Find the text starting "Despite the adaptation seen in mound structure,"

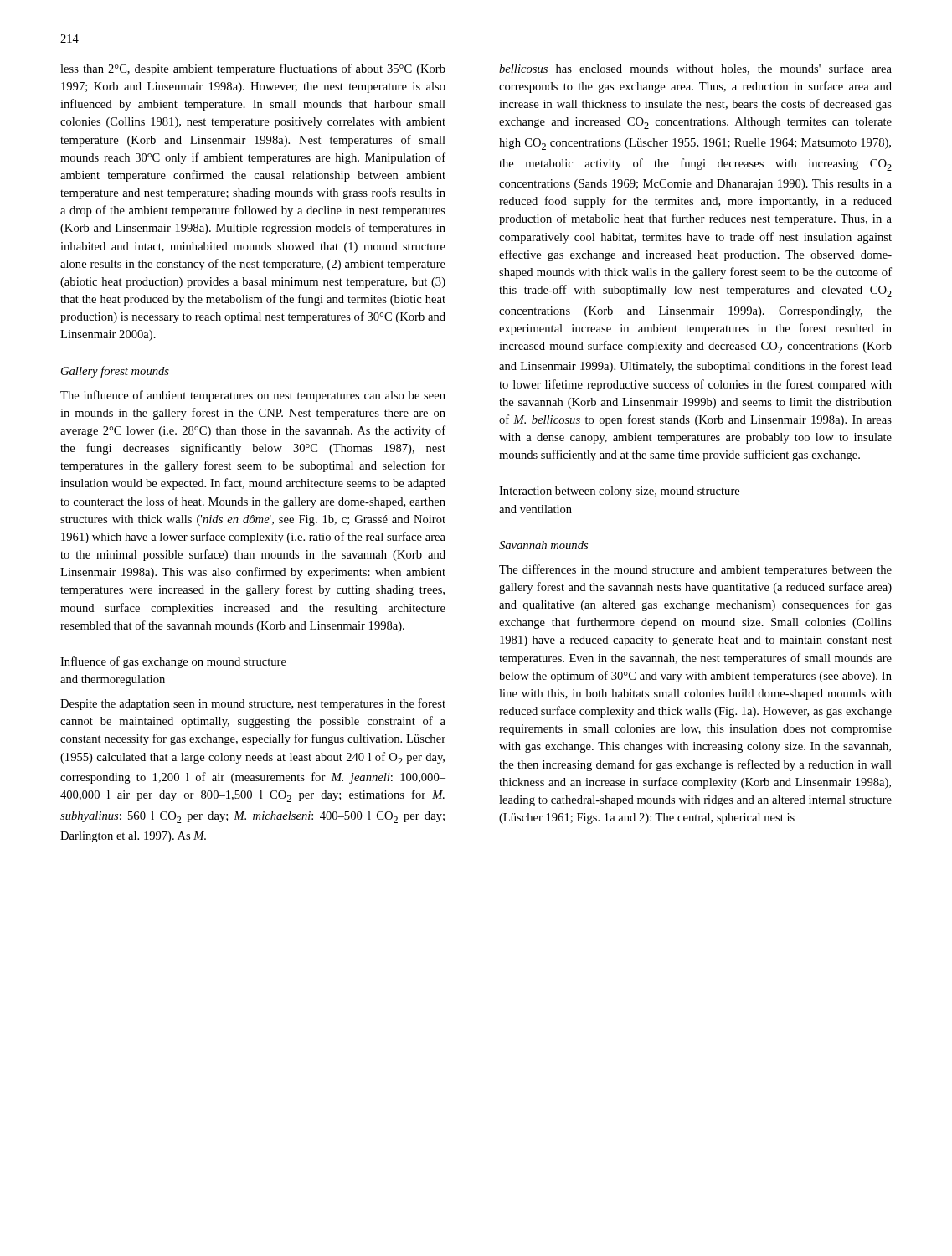(253, 770)
